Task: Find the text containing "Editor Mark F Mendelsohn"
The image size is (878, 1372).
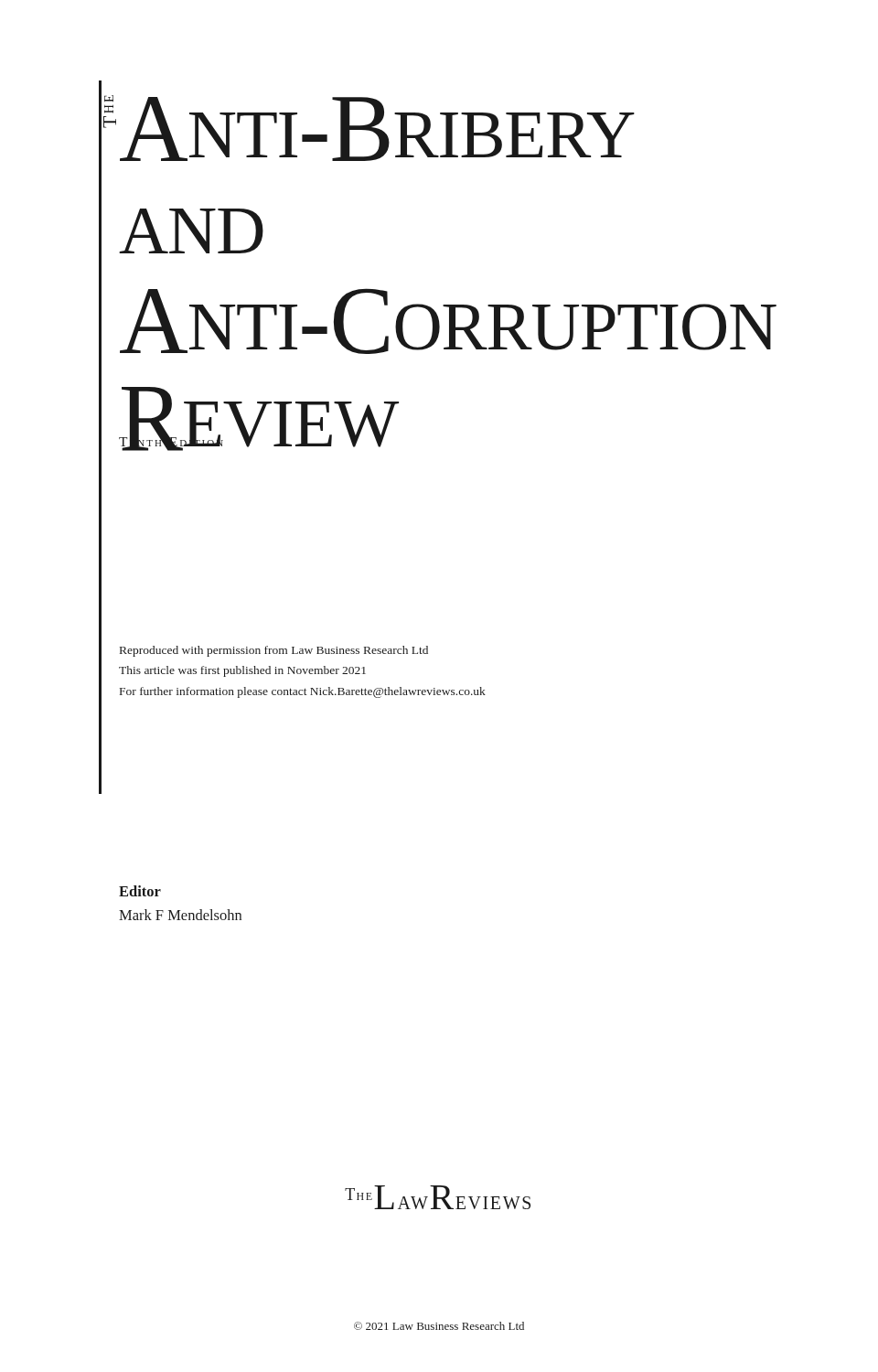Action: pyautogui.click(x=181, y=903)
